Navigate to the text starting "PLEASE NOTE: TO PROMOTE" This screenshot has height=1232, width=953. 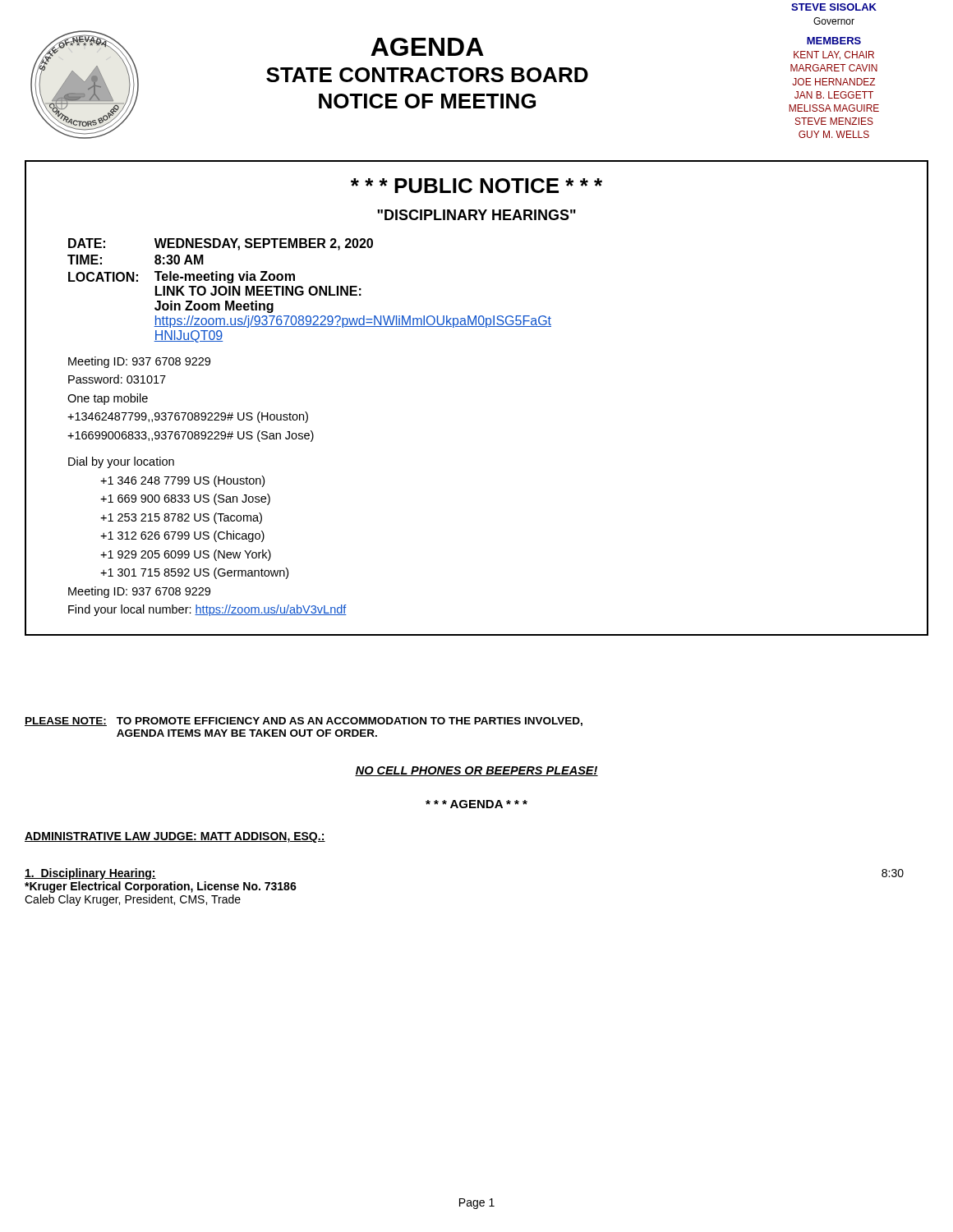[304, 727]
